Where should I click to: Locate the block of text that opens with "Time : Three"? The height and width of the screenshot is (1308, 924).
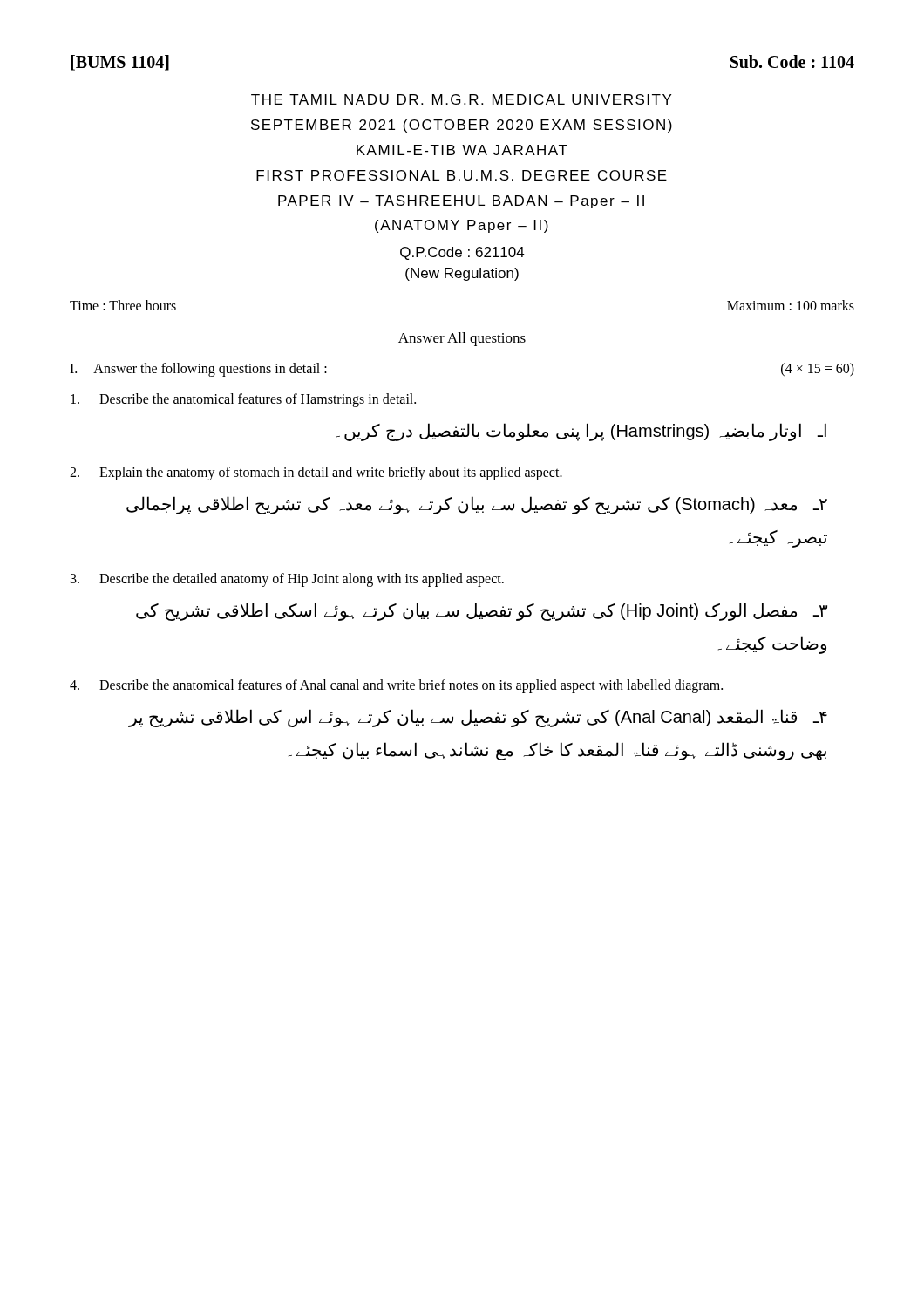point(122,305)
